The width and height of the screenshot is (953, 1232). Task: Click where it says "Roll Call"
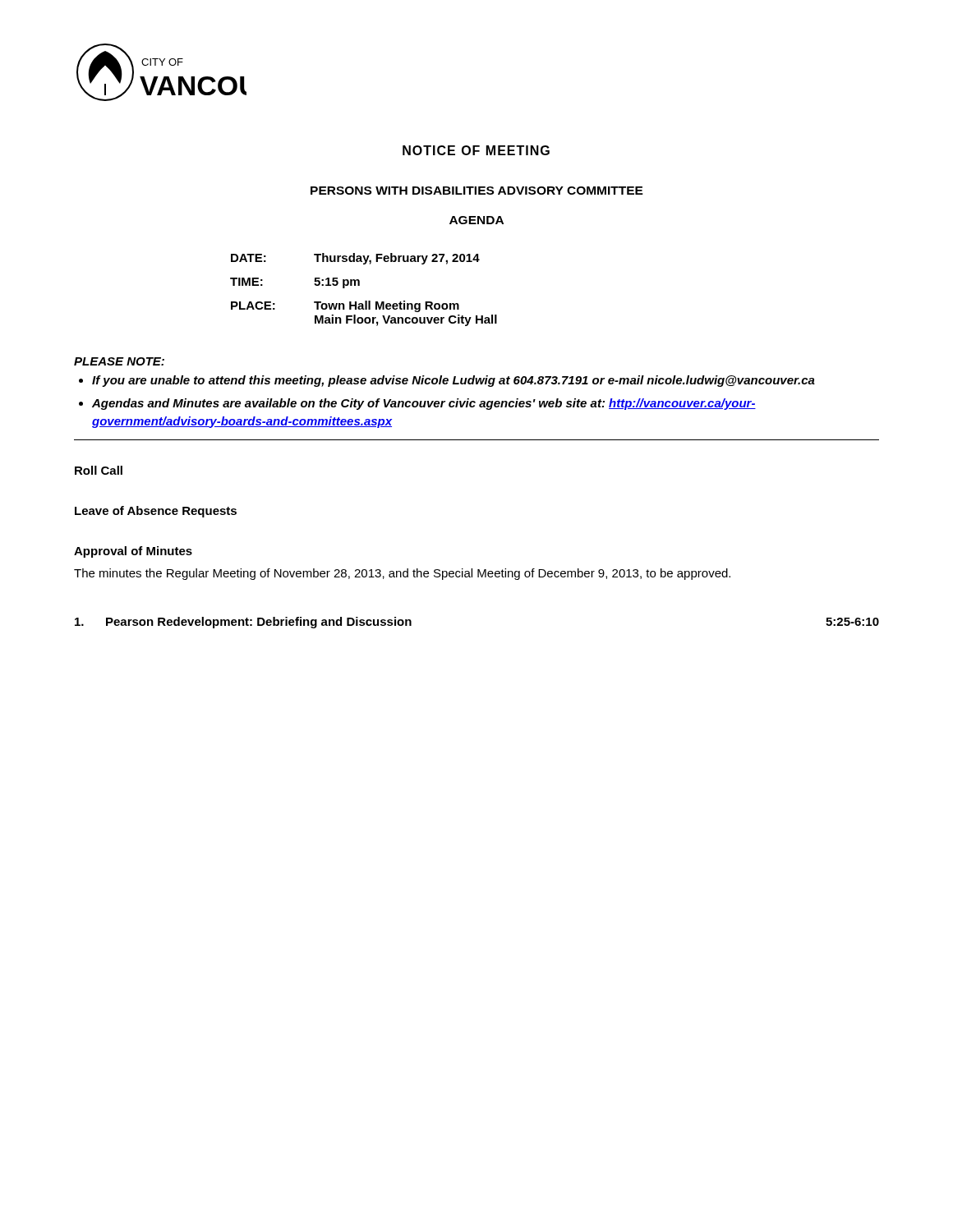pos(99,470)
